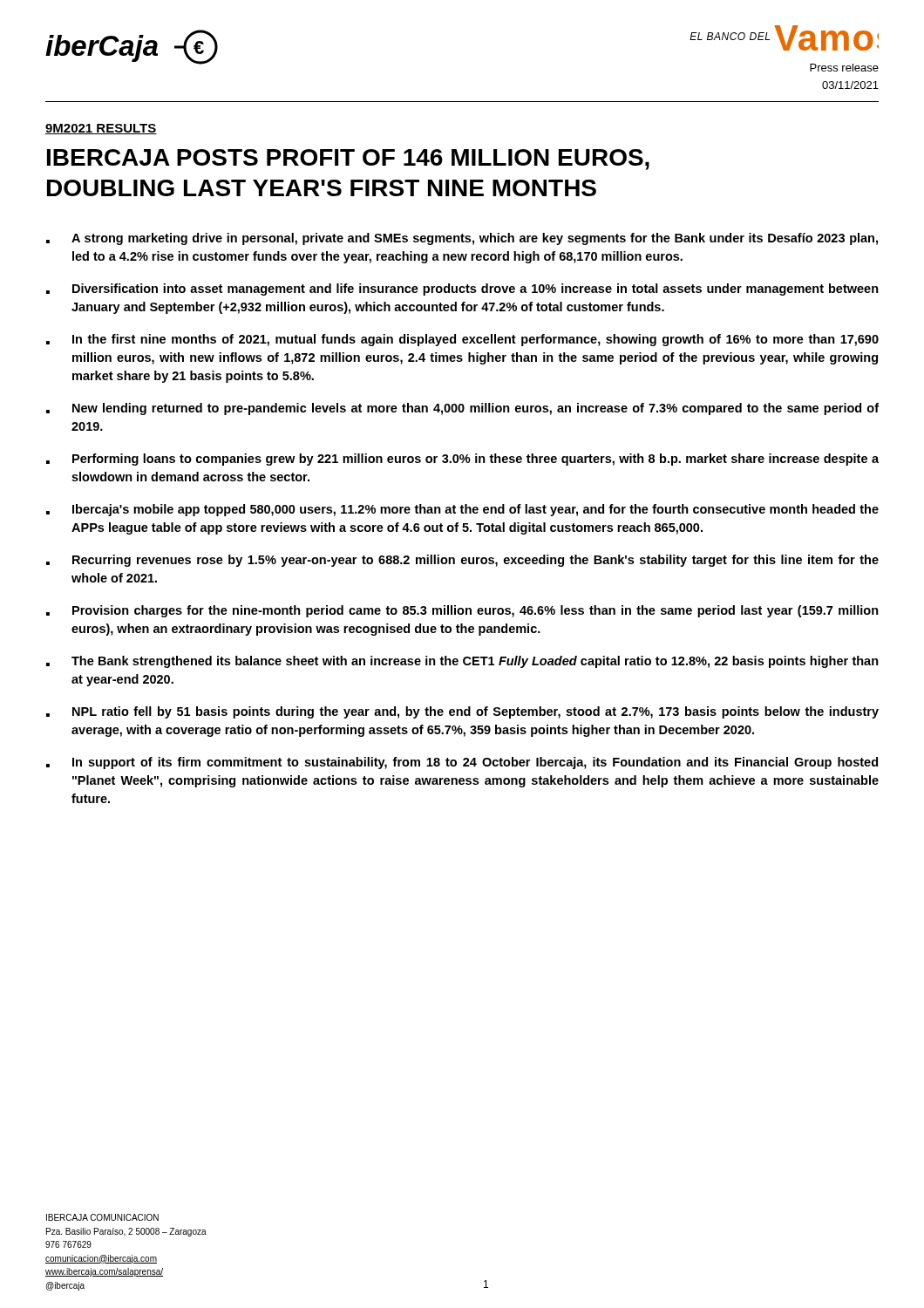Click on the text starting "▪ NPL ratio fell by"
This screenshot has height=1308, width=924.
(462, 721)
